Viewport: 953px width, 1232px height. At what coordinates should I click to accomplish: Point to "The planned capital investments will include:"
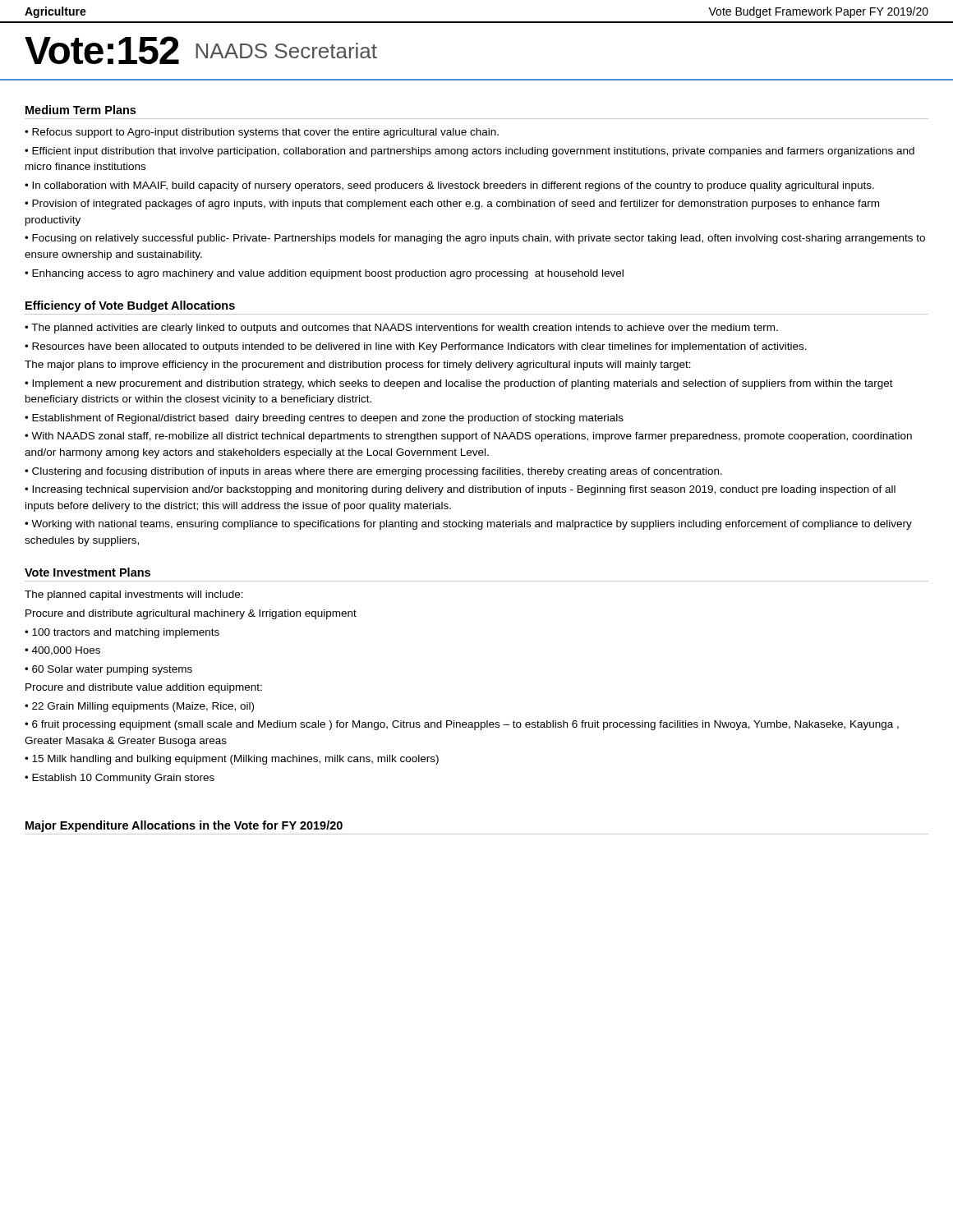click(134, 595)
